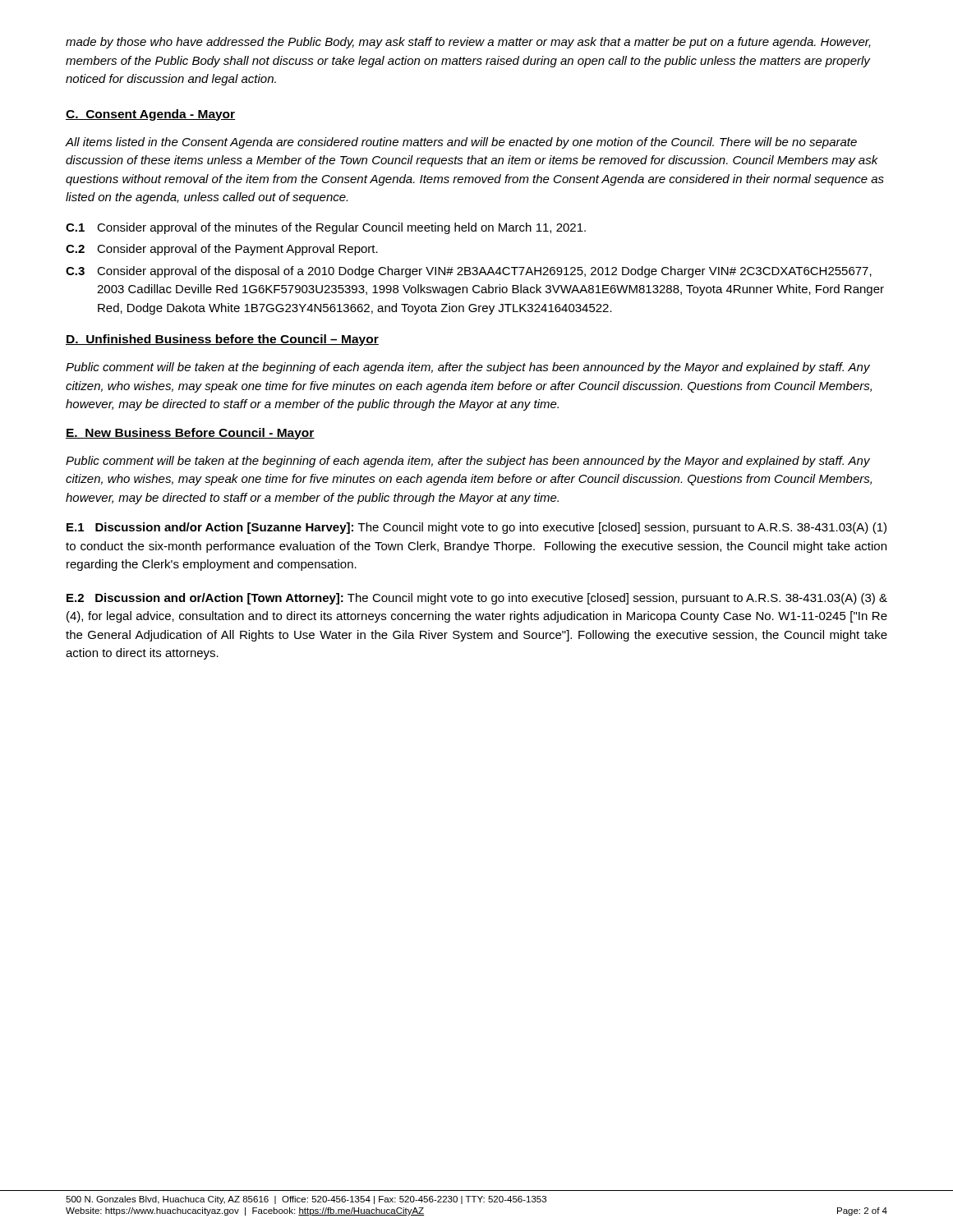Locate the text starting "All items listed in the Consent Agenda are"

(x=475, y=169)
